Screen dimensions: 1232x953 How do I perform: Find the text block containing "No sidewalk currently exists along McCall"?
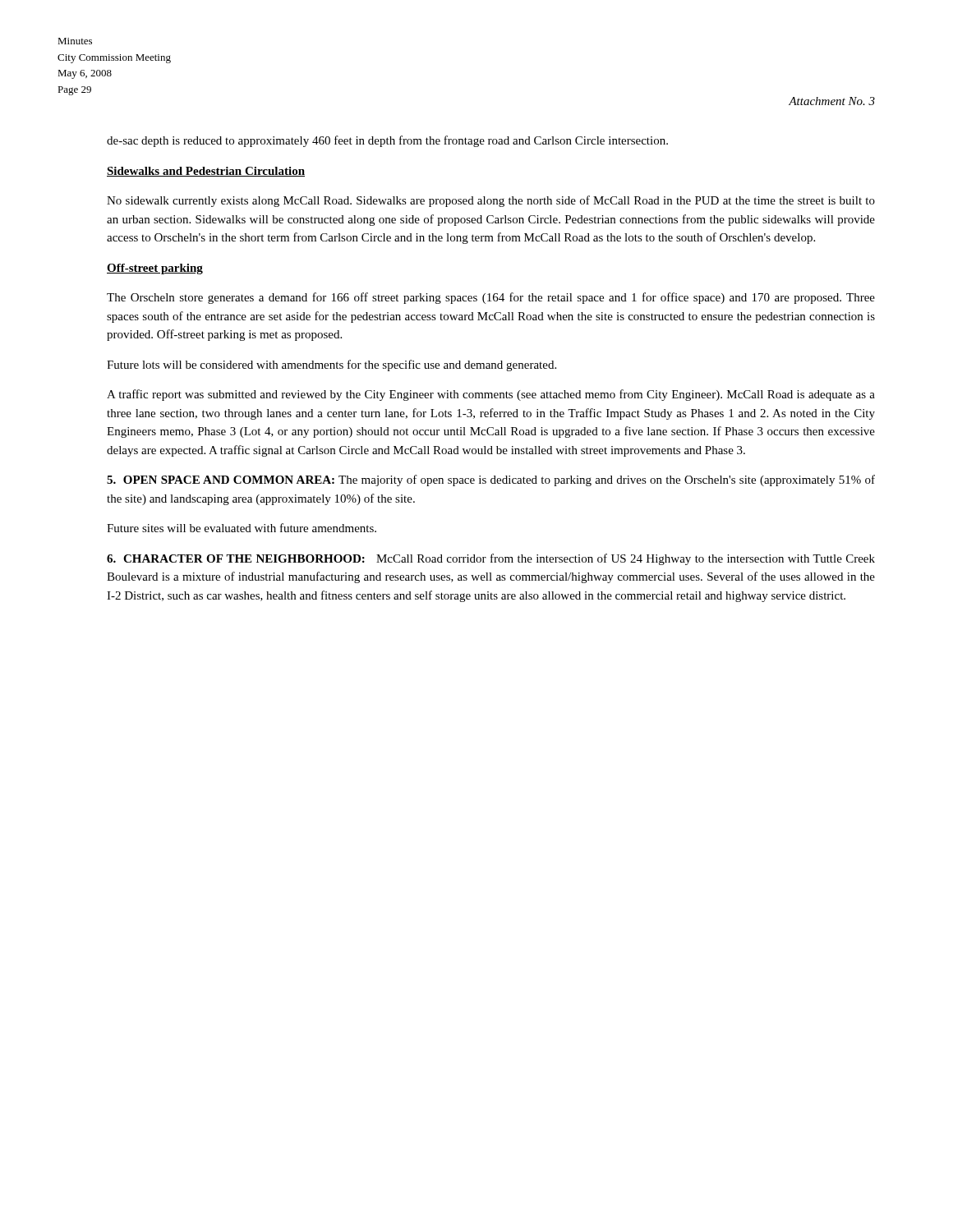click(491, 219)
